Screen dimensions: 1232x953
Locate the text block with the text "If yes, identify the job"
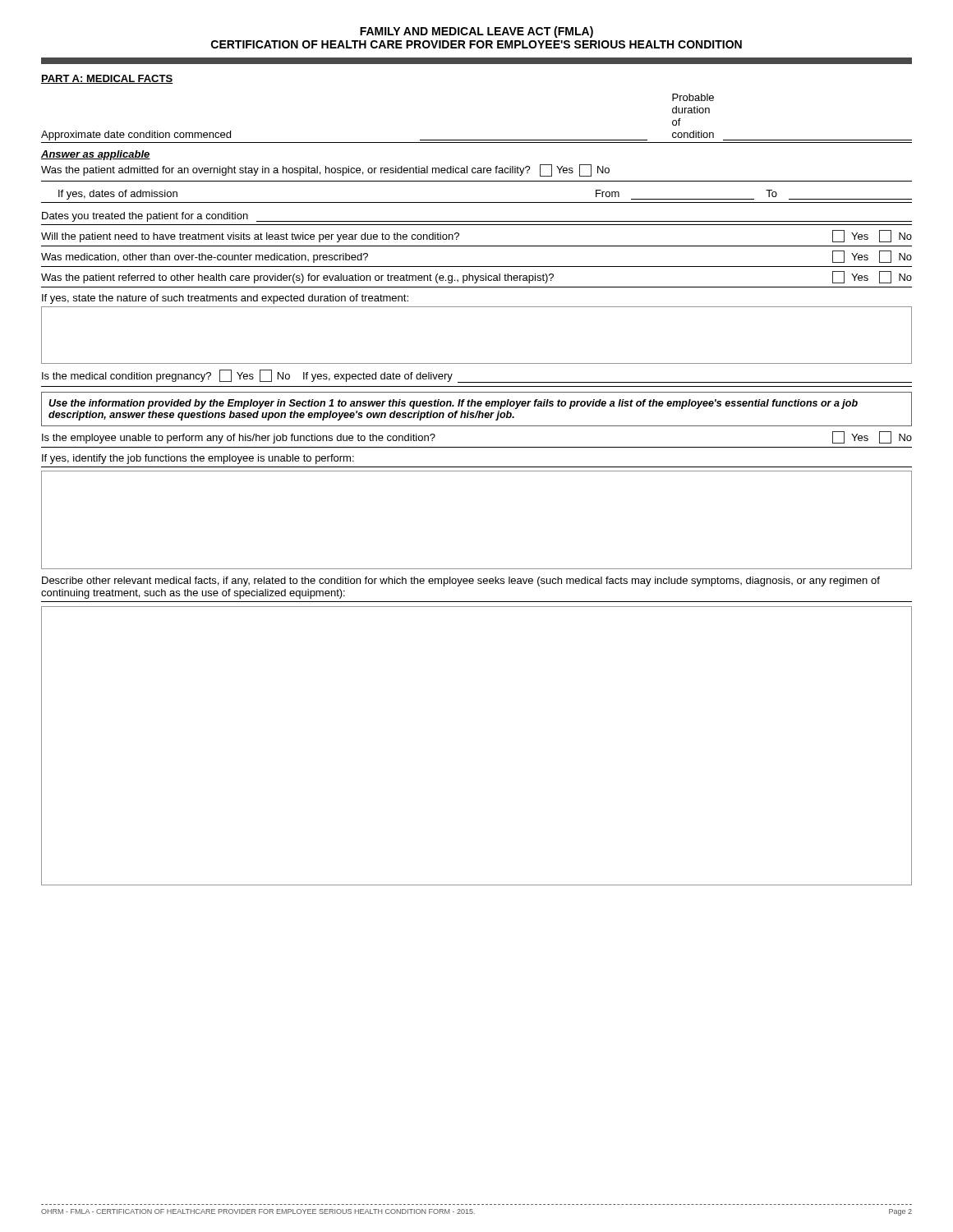pyautogui.click(x=198, y=458)
